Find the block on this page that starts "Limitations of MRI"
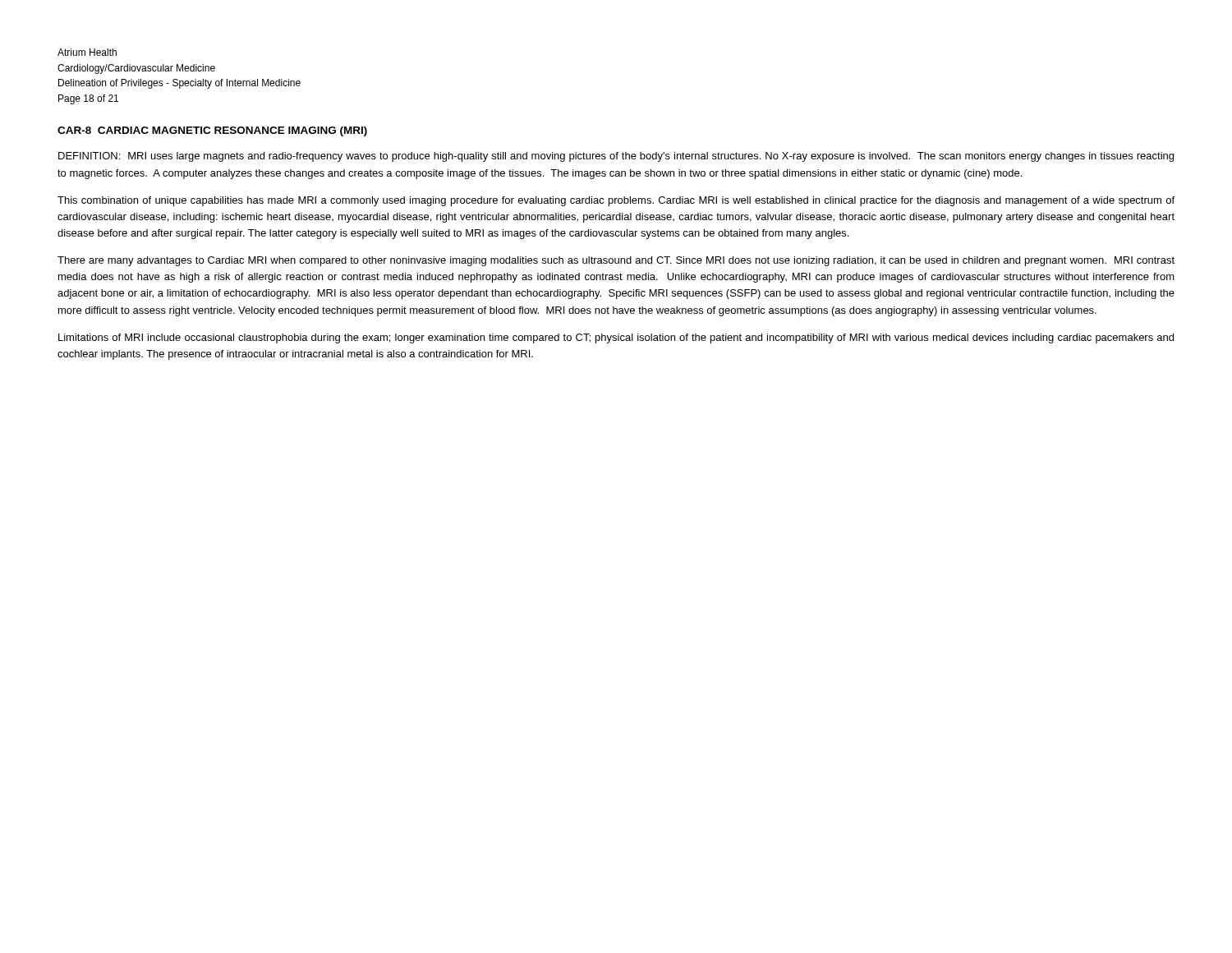The image size is (1232, 953). pos(616,345)
